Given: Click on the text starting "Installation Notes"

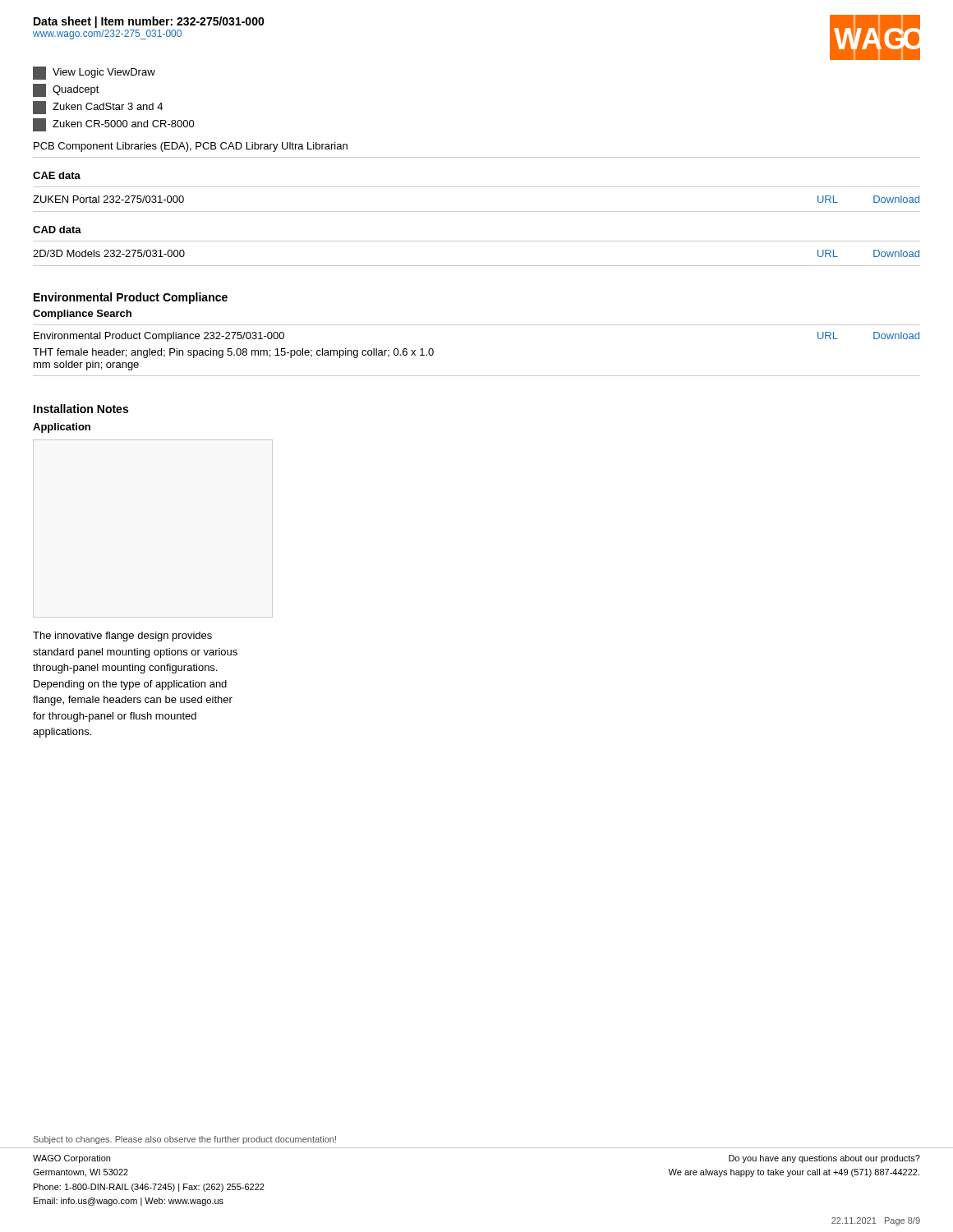Looking at the screenshot, I should (81, 409).
